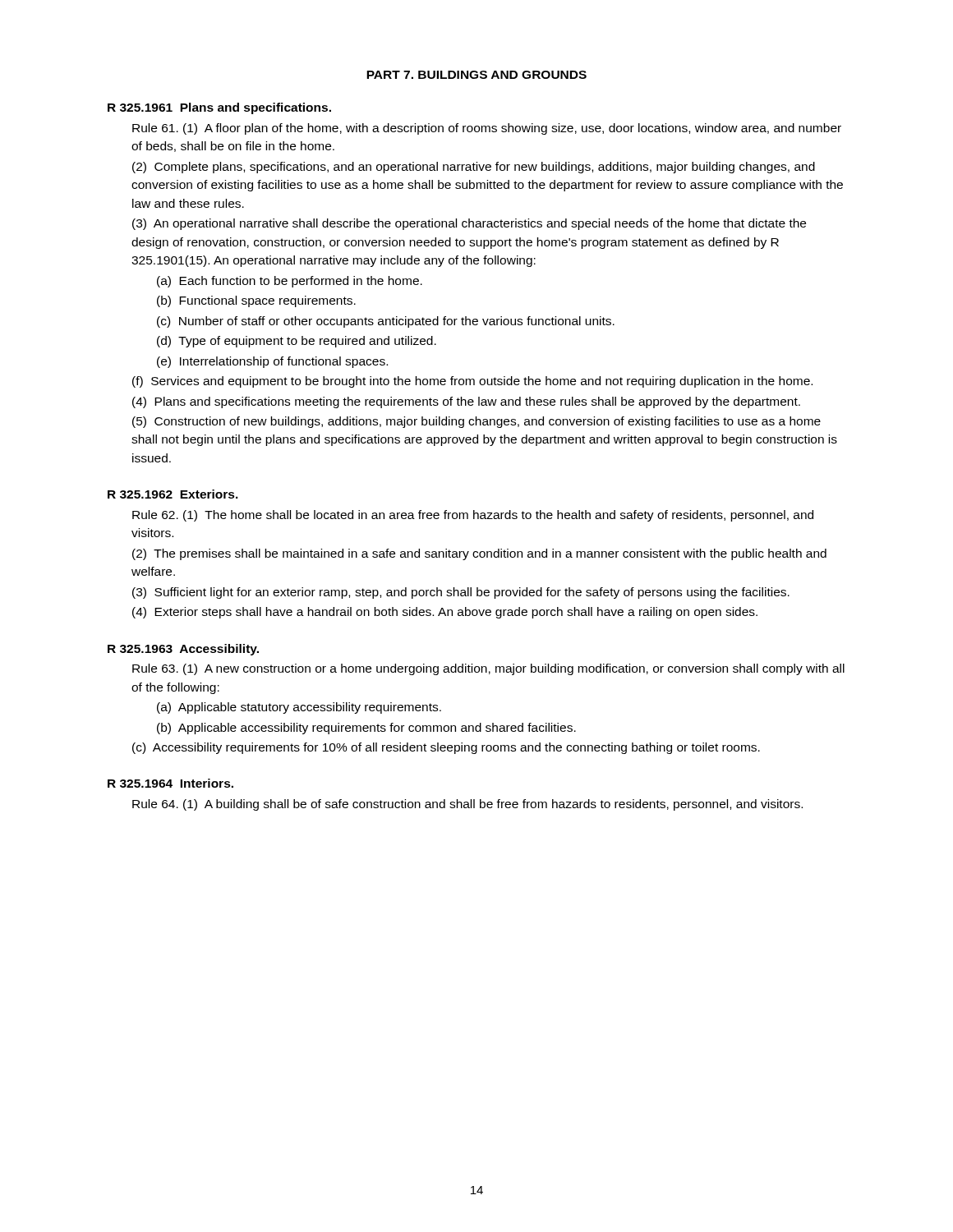Click on the text block starting "(f) Services and equipment to be brought into"
This screenshot has width=953, height=1232.
(x=489, y=381)
